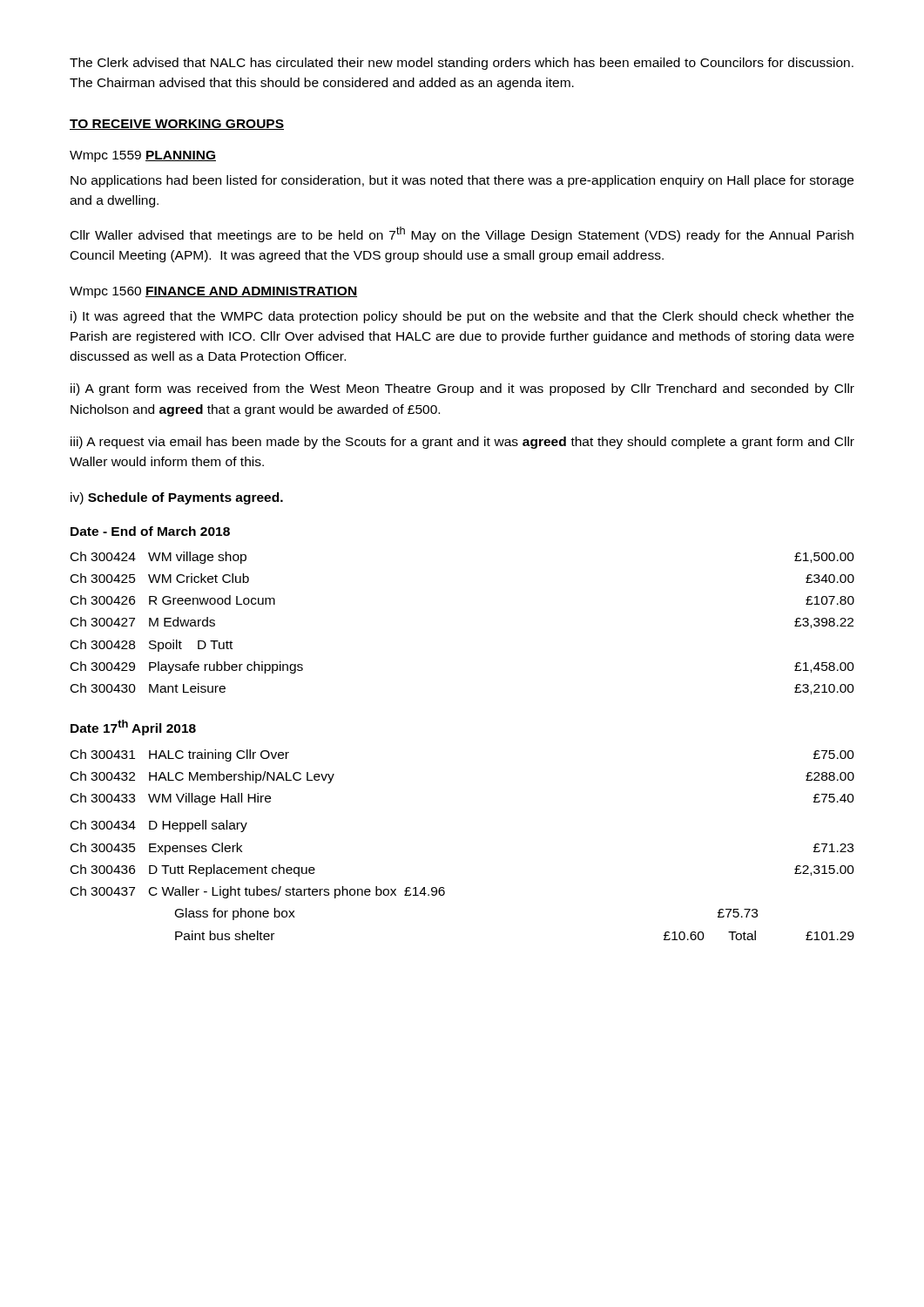Point to "iv) Schedule of Payments agreed."
Screen dimensions: 1307x924
pyautogui.click(x=177, y=497)
